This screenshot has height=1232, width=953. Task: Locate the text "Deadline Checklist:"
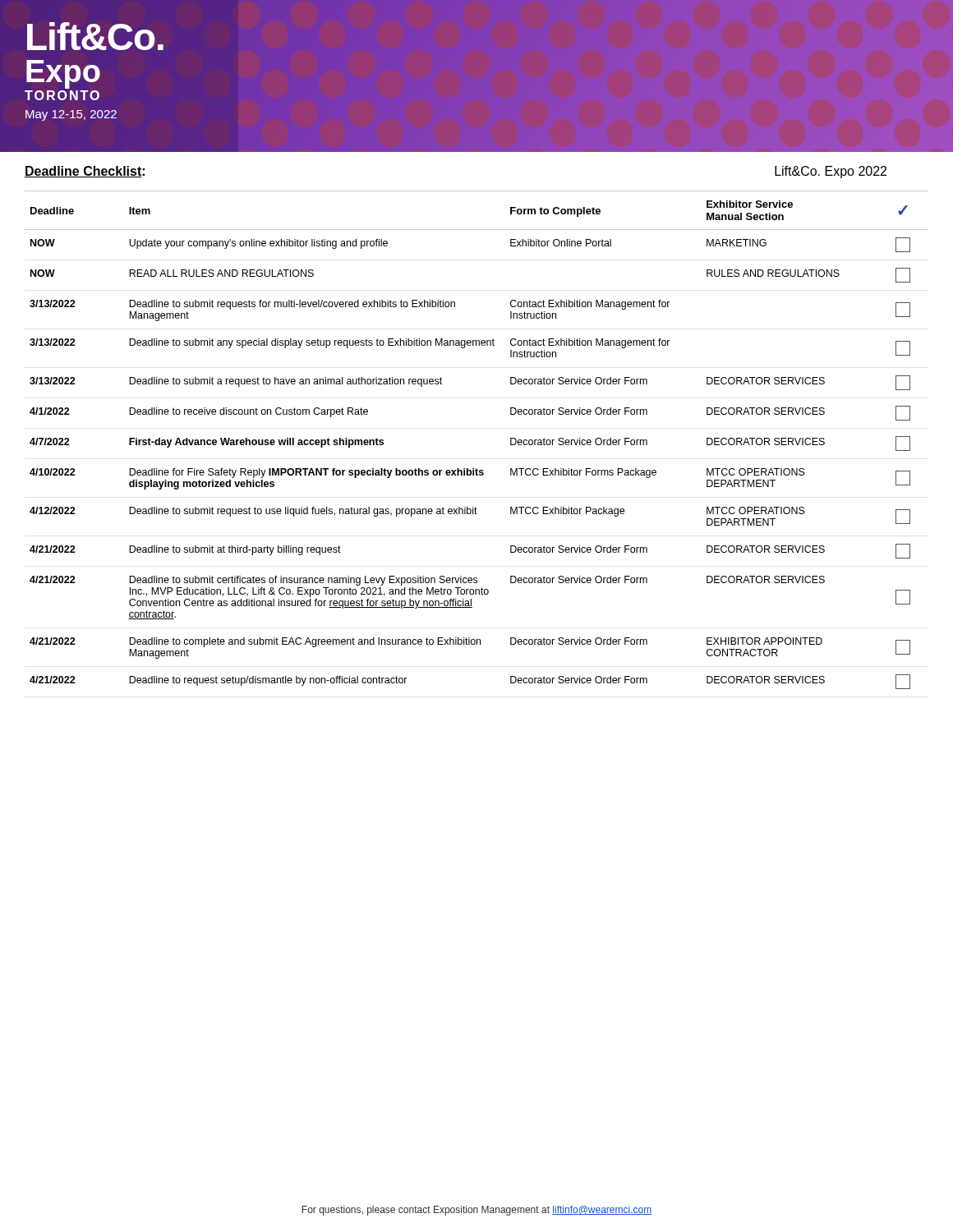point(85,171)
